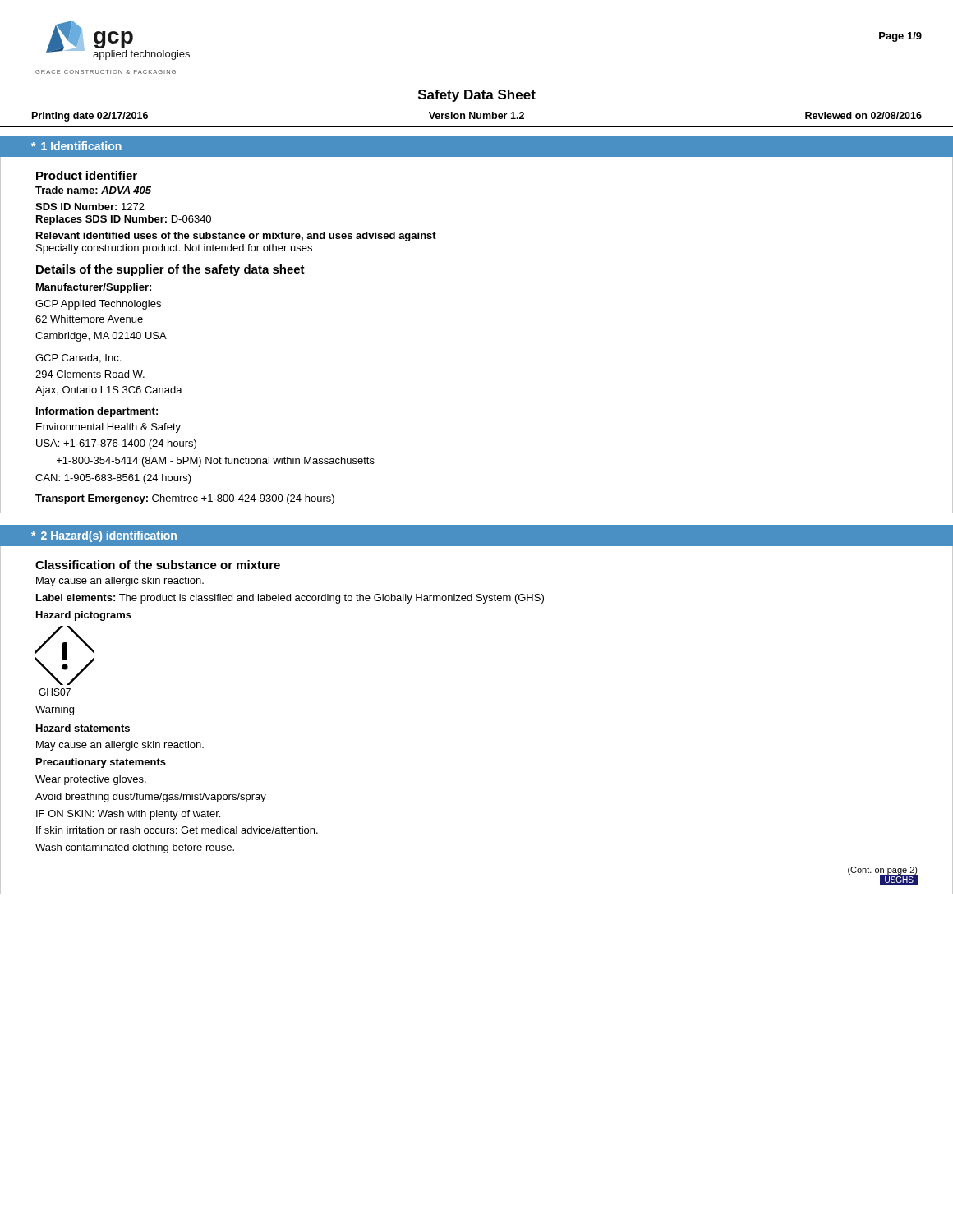Find the passage starting "Relevant identified uses"
Viewport: 953px width, 1232px height.
pyautogui.click(x=236, y=241)
